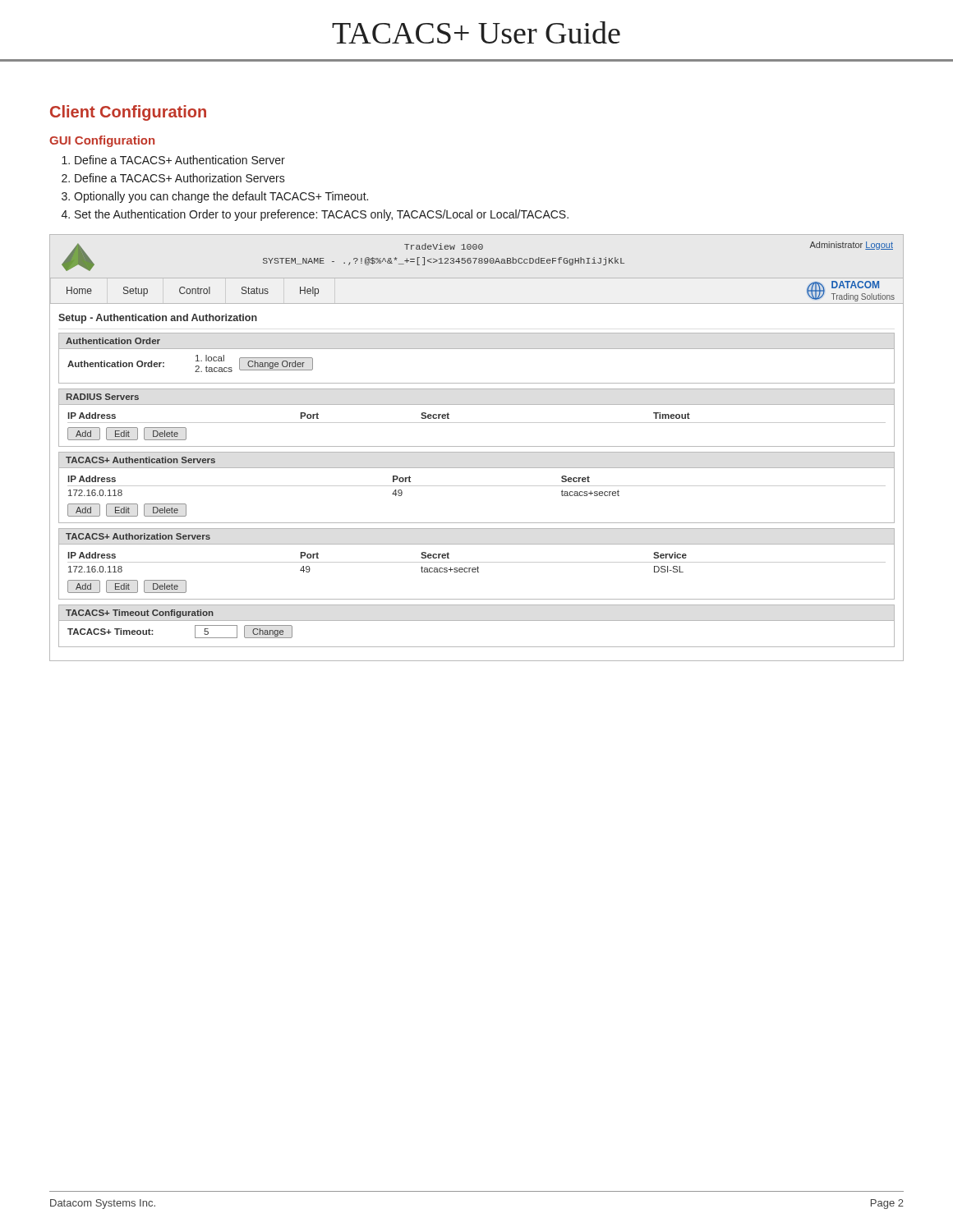Navigate to the element starting "TACACS+ User Guide"

pos(476,33)
